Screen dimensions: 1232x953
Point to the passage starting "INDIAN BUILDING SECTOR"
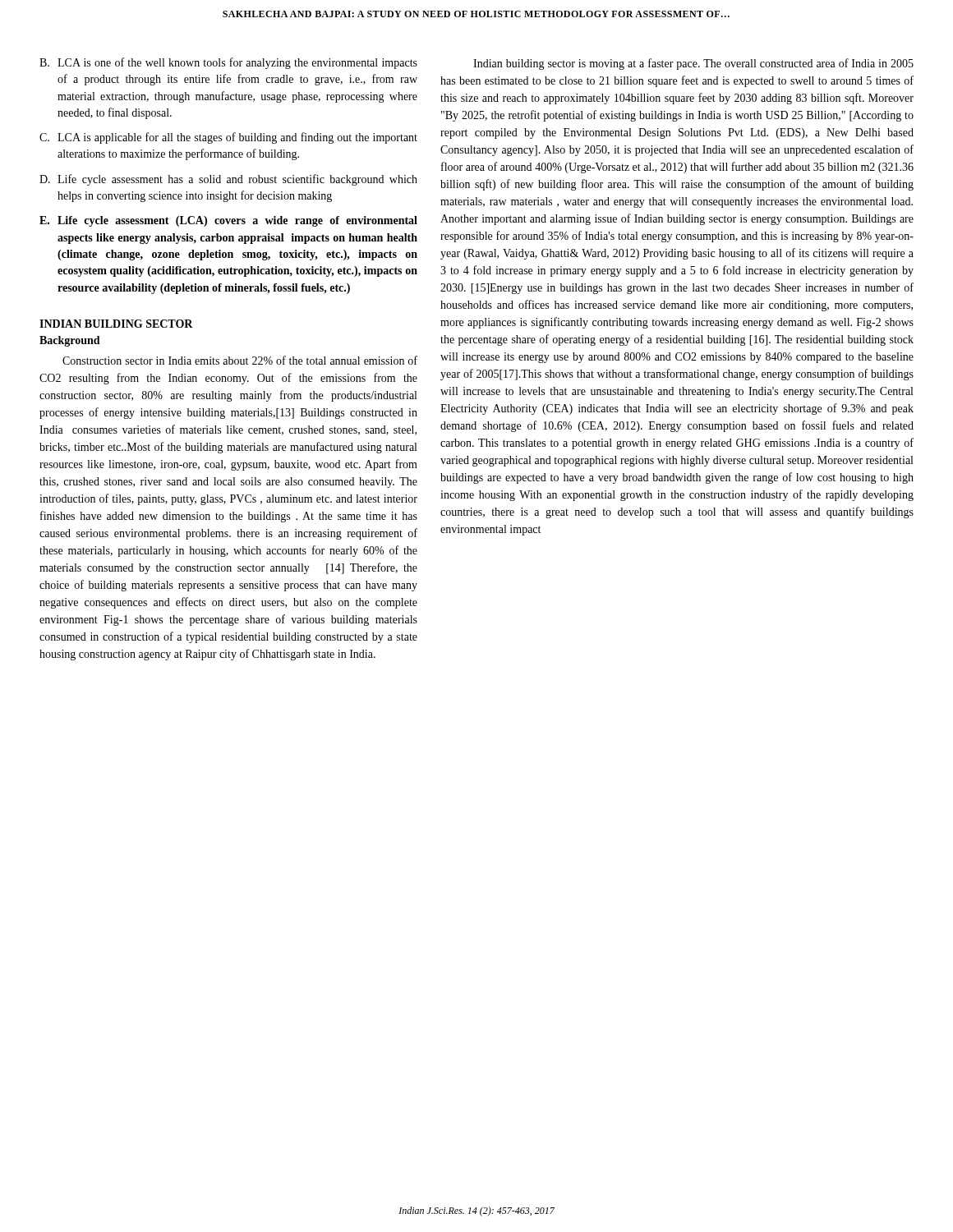tap(116, 324)
